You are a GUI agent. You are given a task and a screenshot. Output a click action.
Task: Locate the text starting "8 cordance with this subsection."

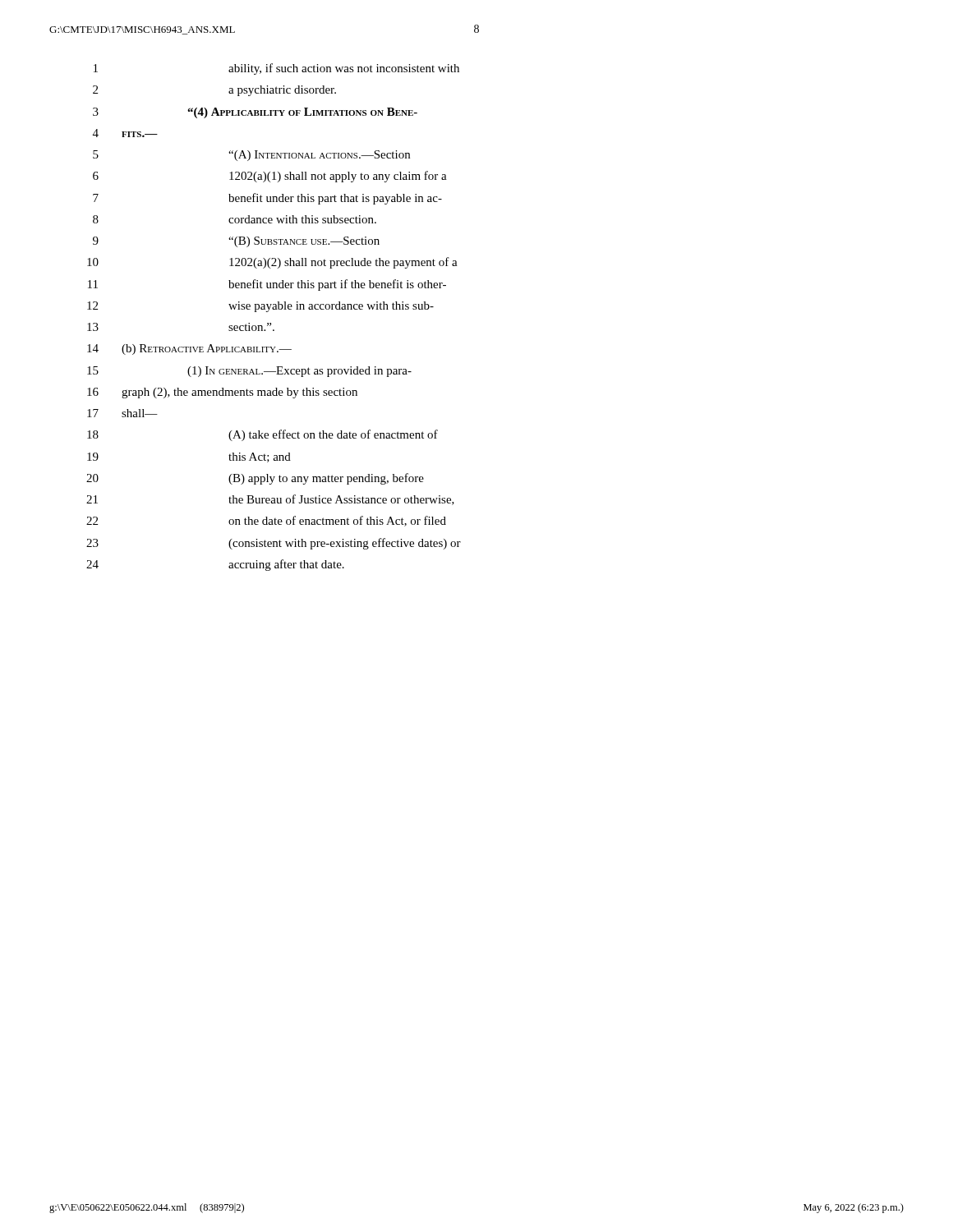(235, 219)
